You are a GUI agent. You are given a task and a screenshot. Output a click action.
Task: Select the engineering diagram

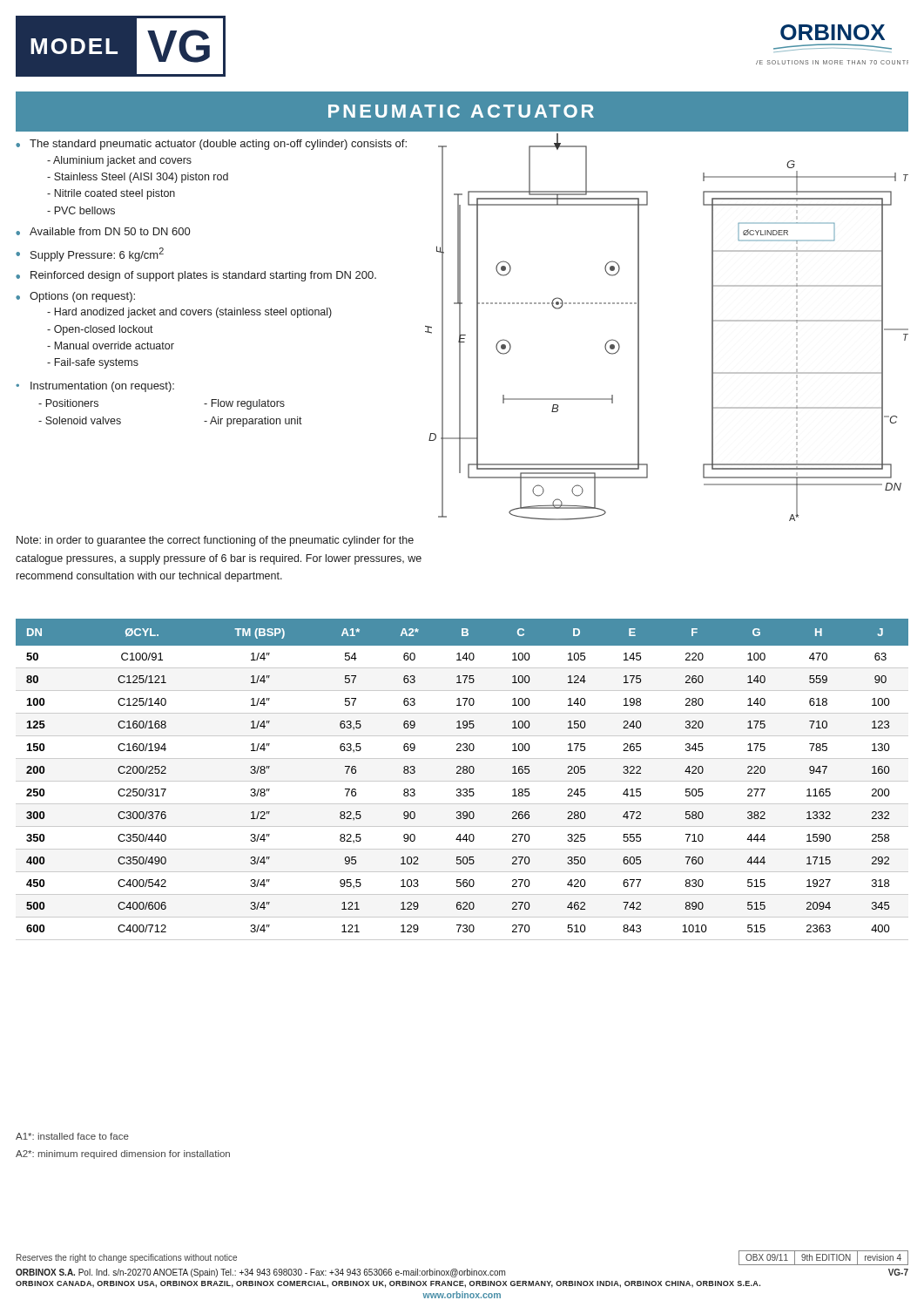pyautogui.click(x=667, y=327)
